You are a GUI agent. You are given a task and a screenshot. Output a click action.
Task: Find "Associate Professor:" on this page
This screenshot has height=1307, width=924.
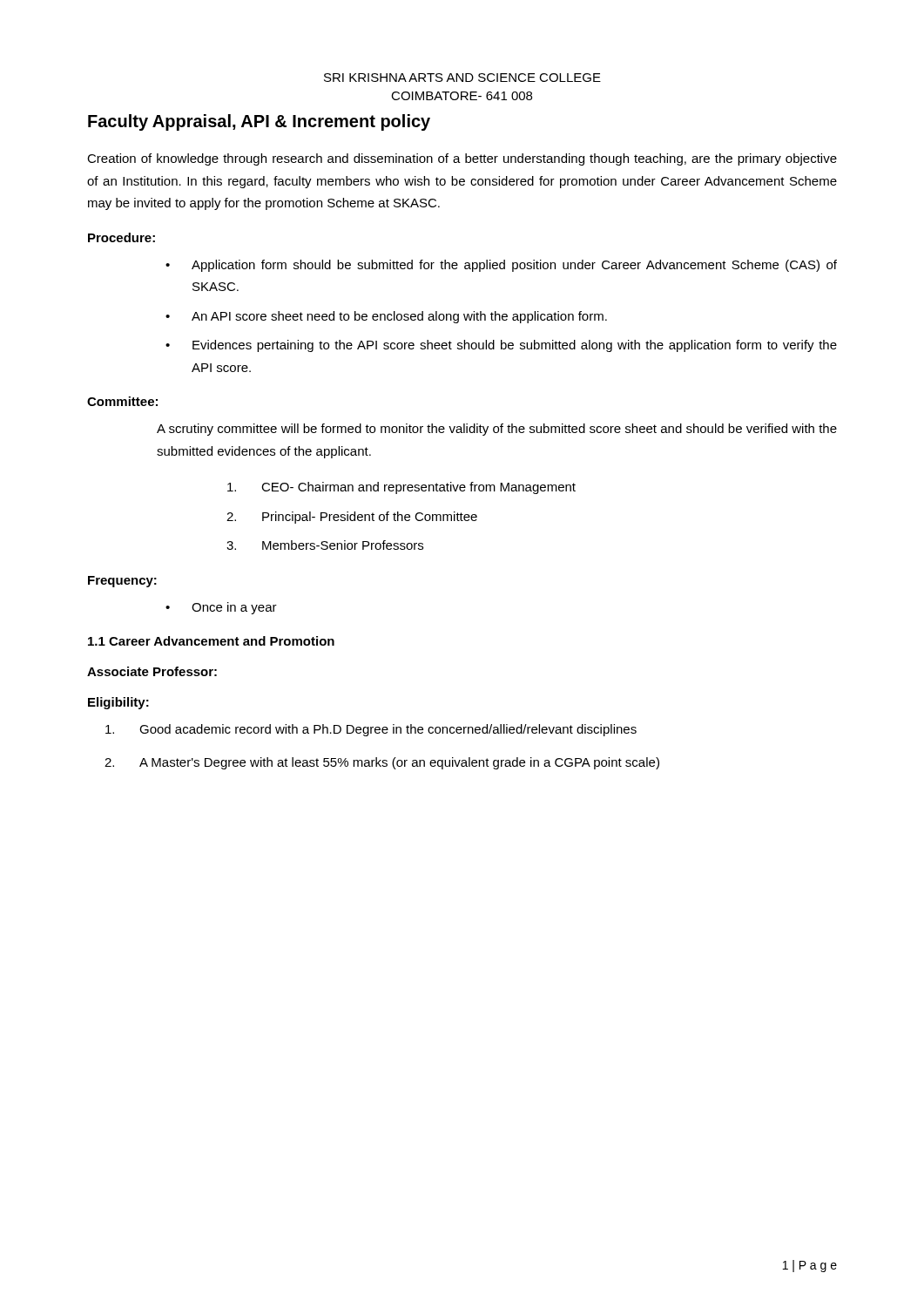click(152, 671)
